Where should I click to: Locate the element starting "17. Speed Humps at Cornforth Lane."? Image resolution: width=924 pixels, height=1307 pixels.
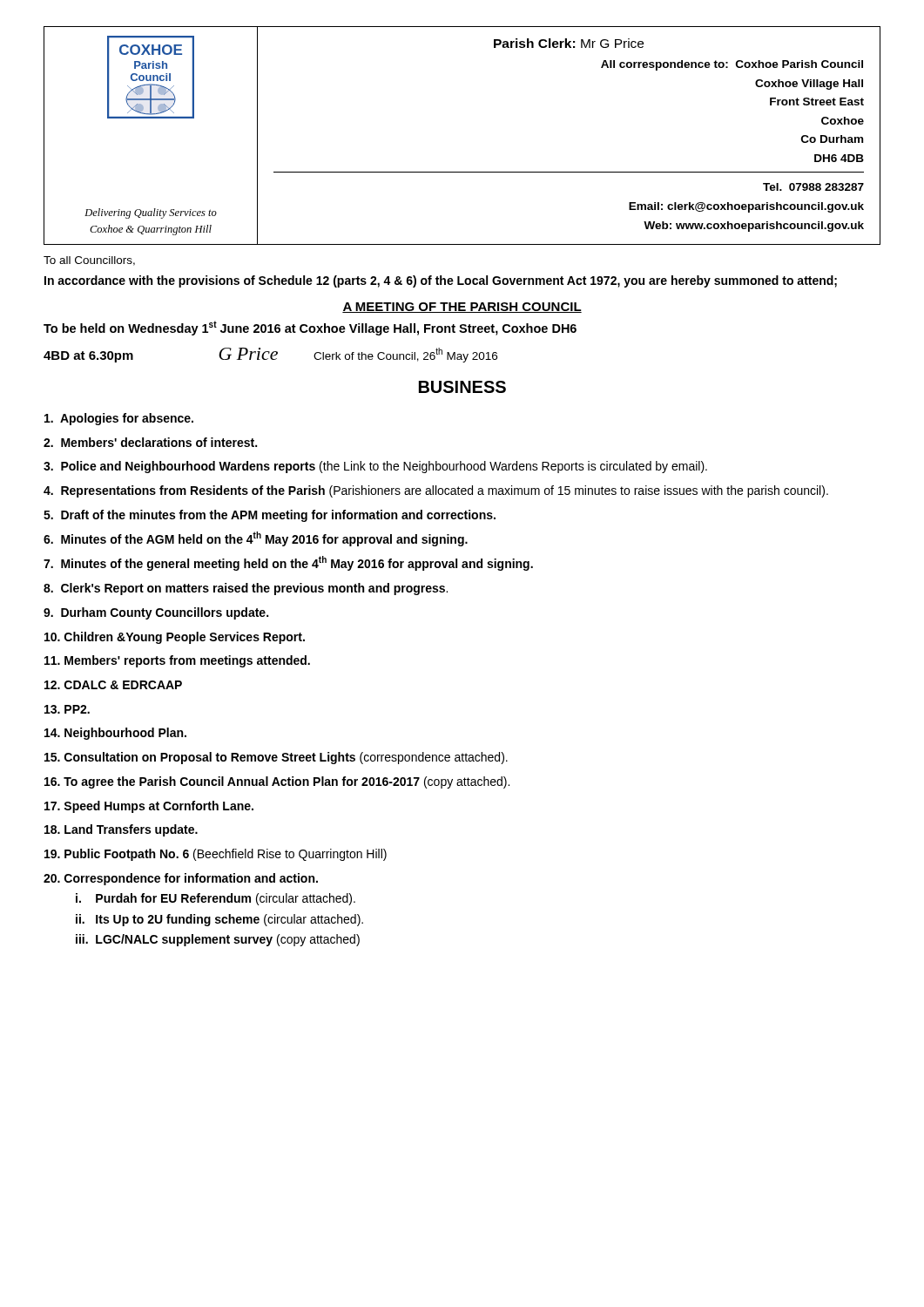click(149, 806)
